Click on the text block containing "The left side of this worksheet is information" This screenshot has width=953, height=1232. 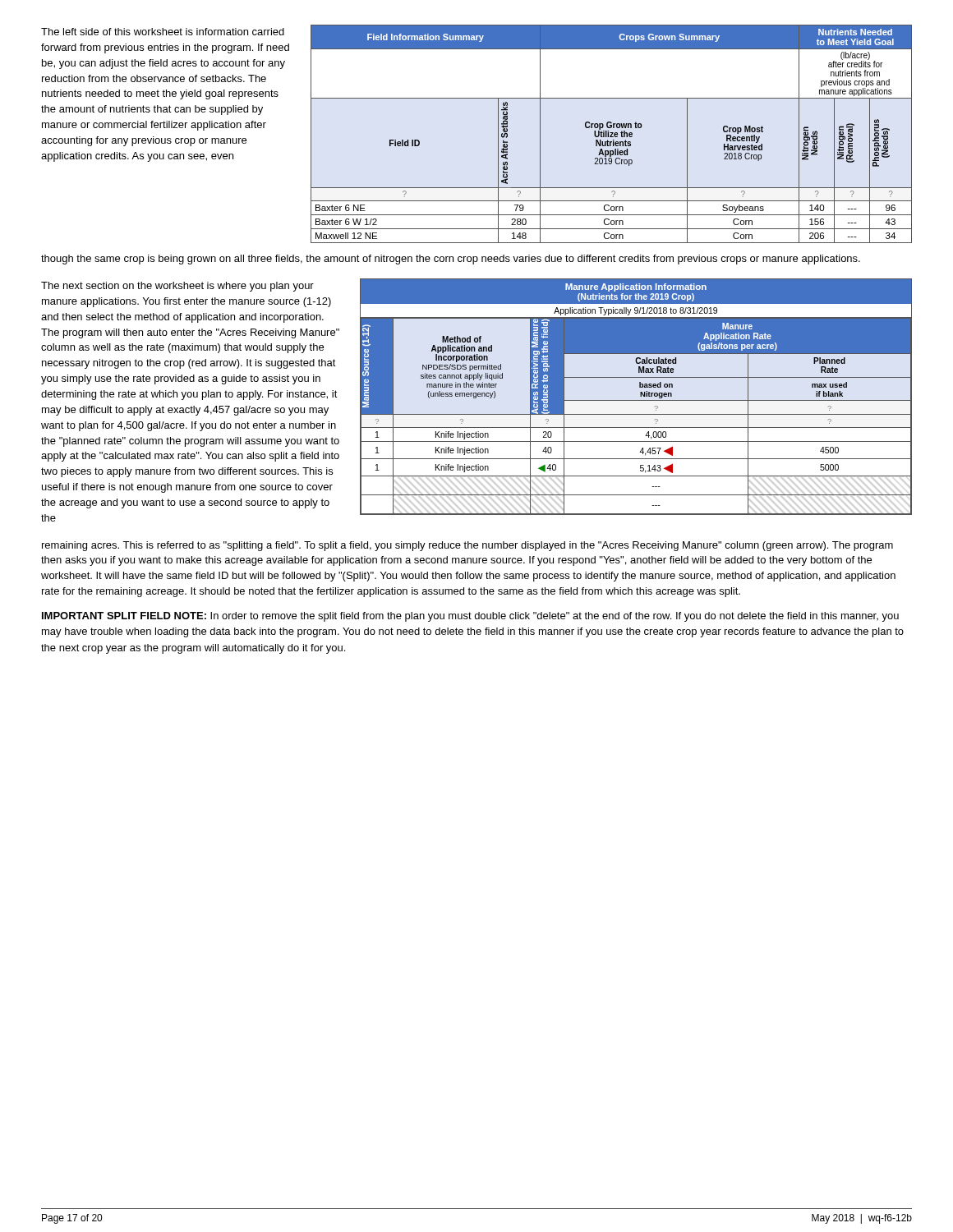click(165, 94)
